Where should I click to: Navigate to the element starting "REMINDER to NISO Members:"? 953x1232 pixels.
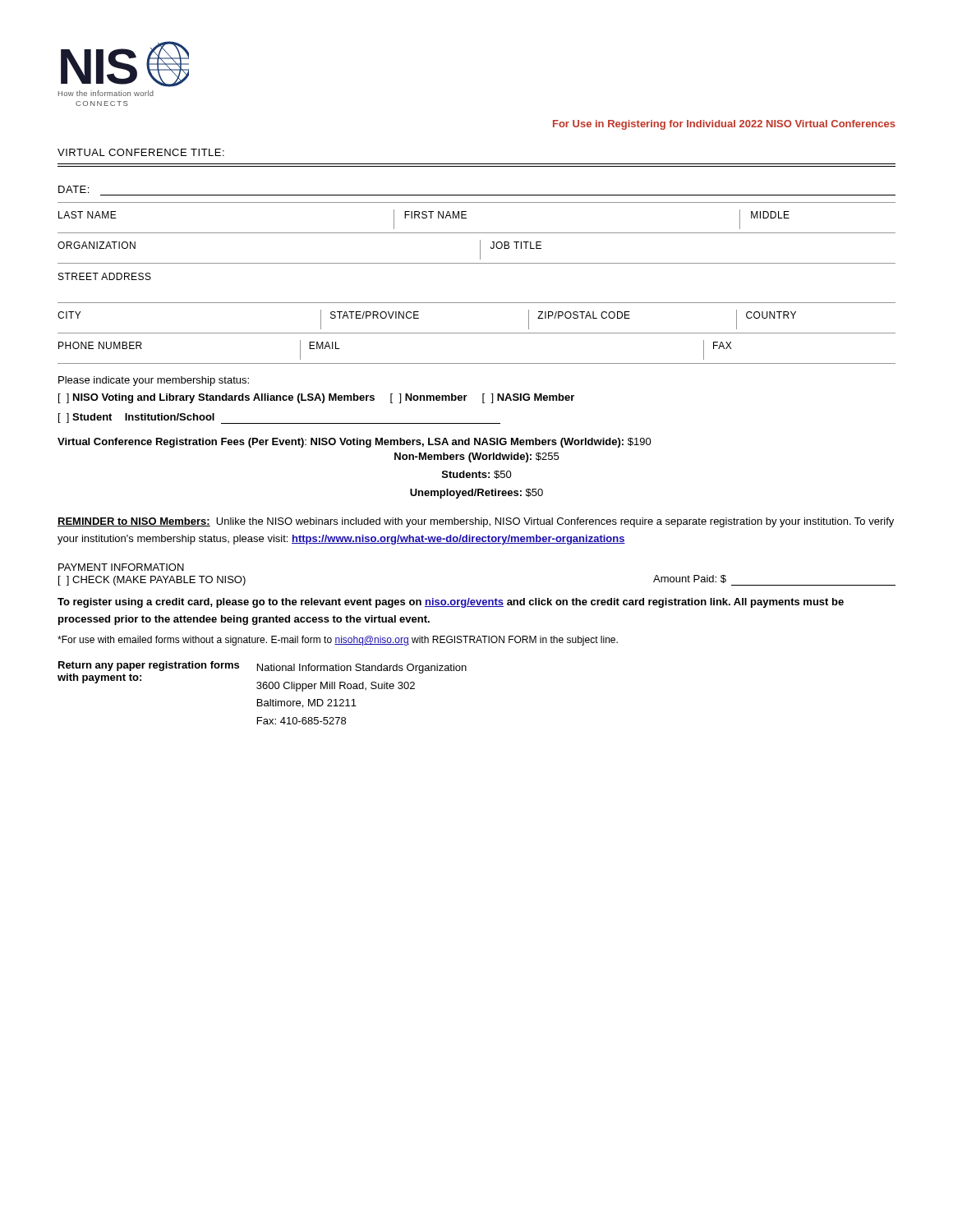[x=476, y=530]
